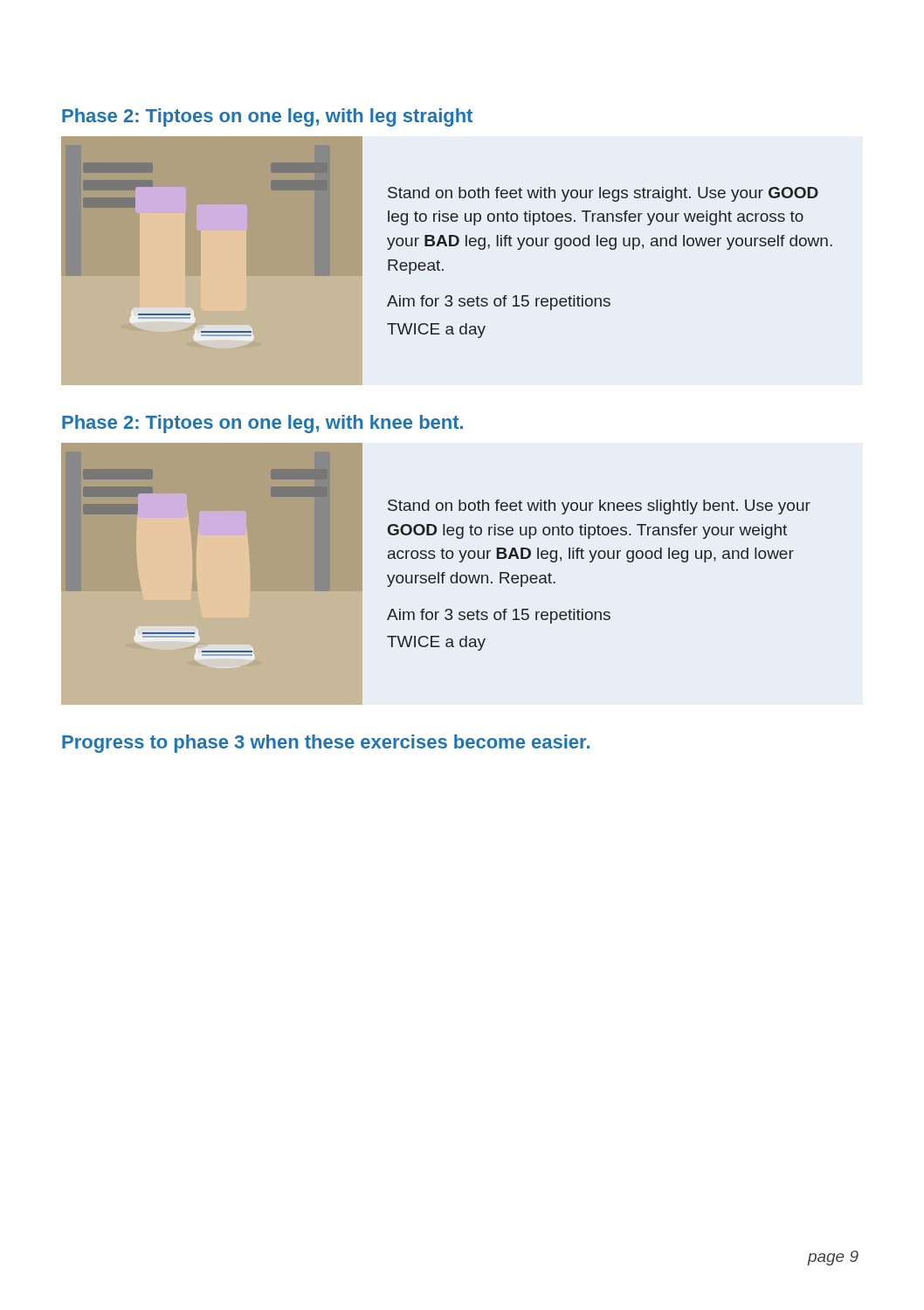
Task: Find the region starting "Progress to phase 3 when these"
Action: (326, 742)
